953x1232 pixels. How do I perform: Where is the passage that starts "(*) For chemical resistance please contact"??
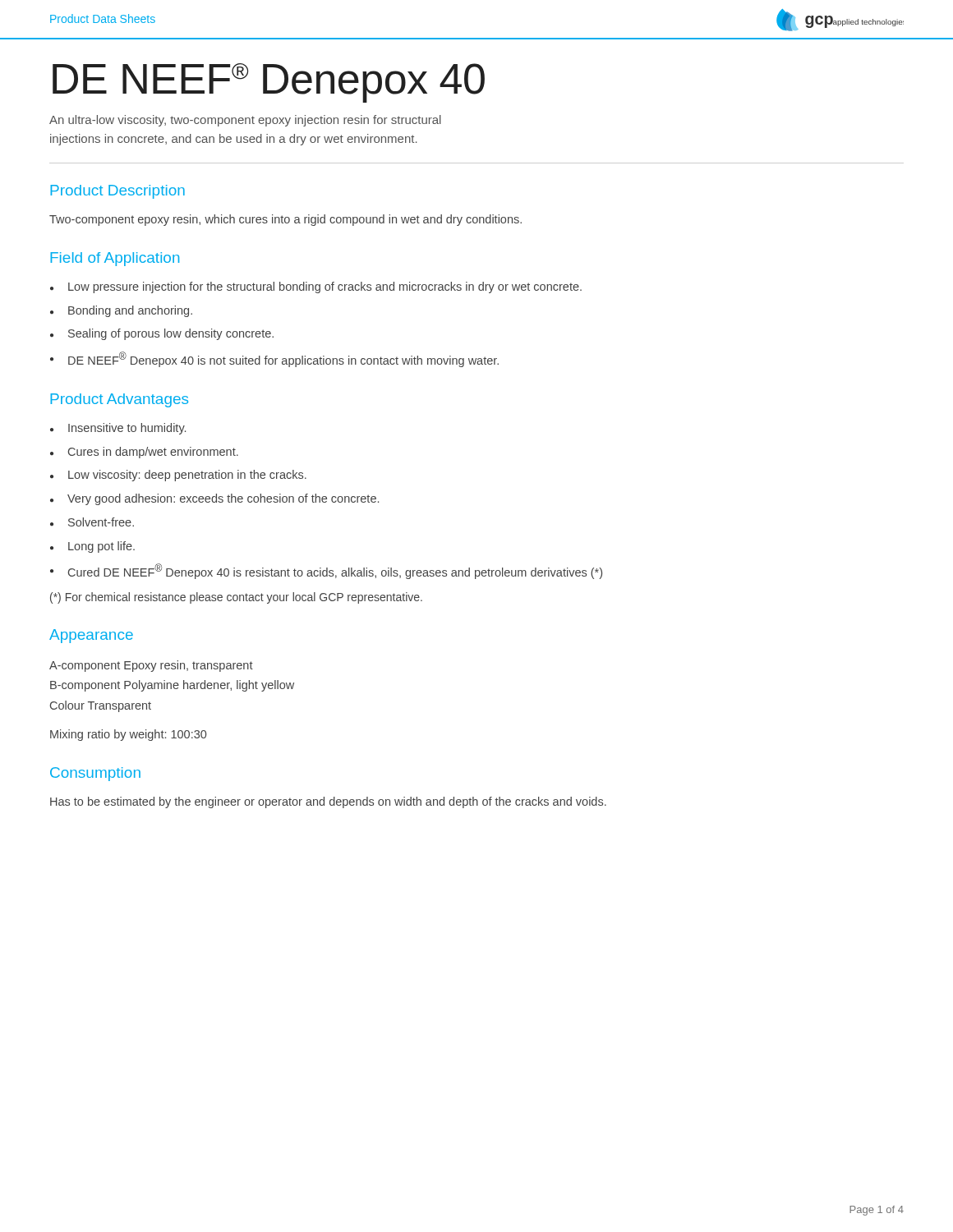coord(236,597)
